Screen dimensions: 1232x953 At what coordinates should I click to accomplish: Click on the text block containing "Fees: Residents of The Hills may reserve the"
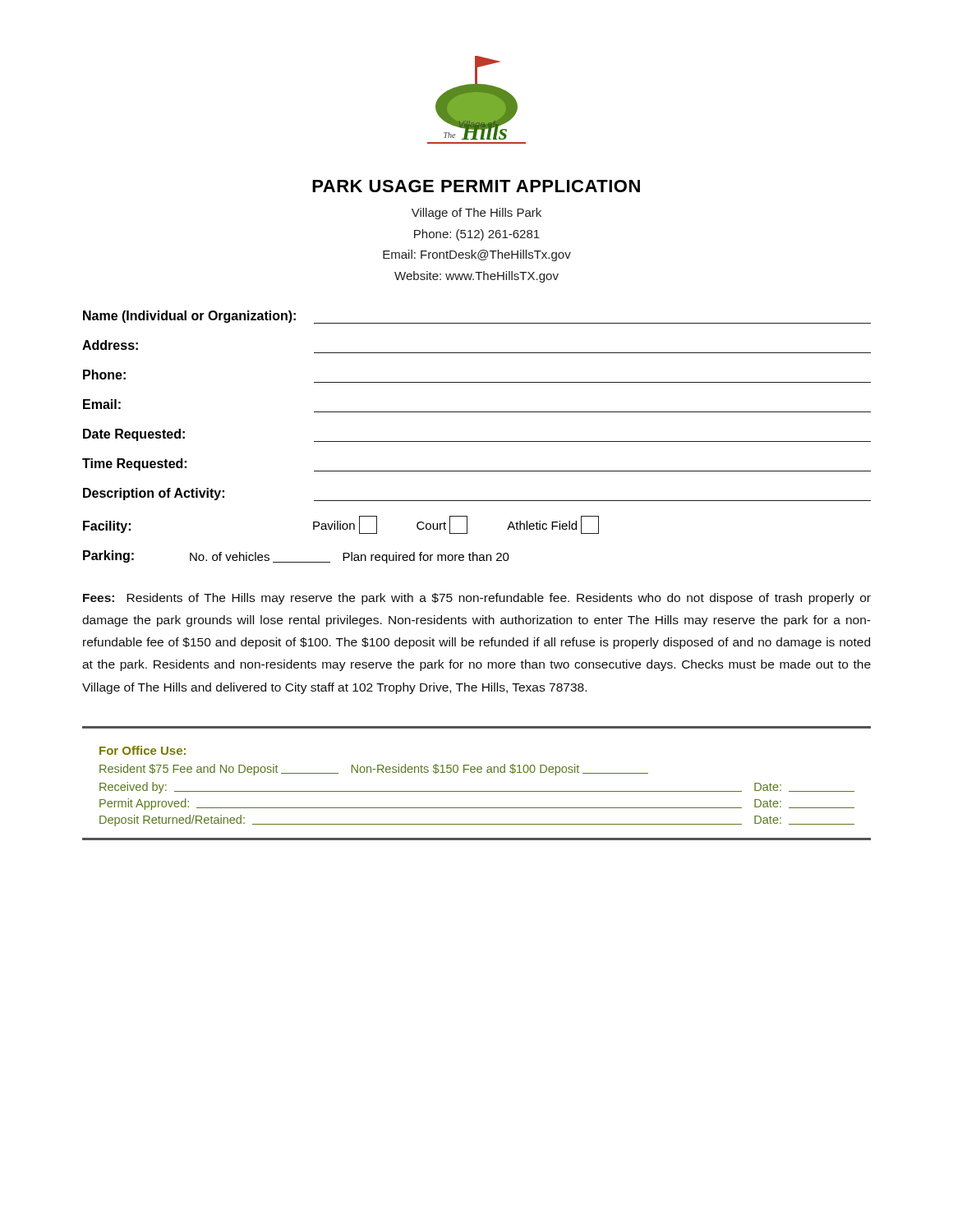tap(476, 642)
